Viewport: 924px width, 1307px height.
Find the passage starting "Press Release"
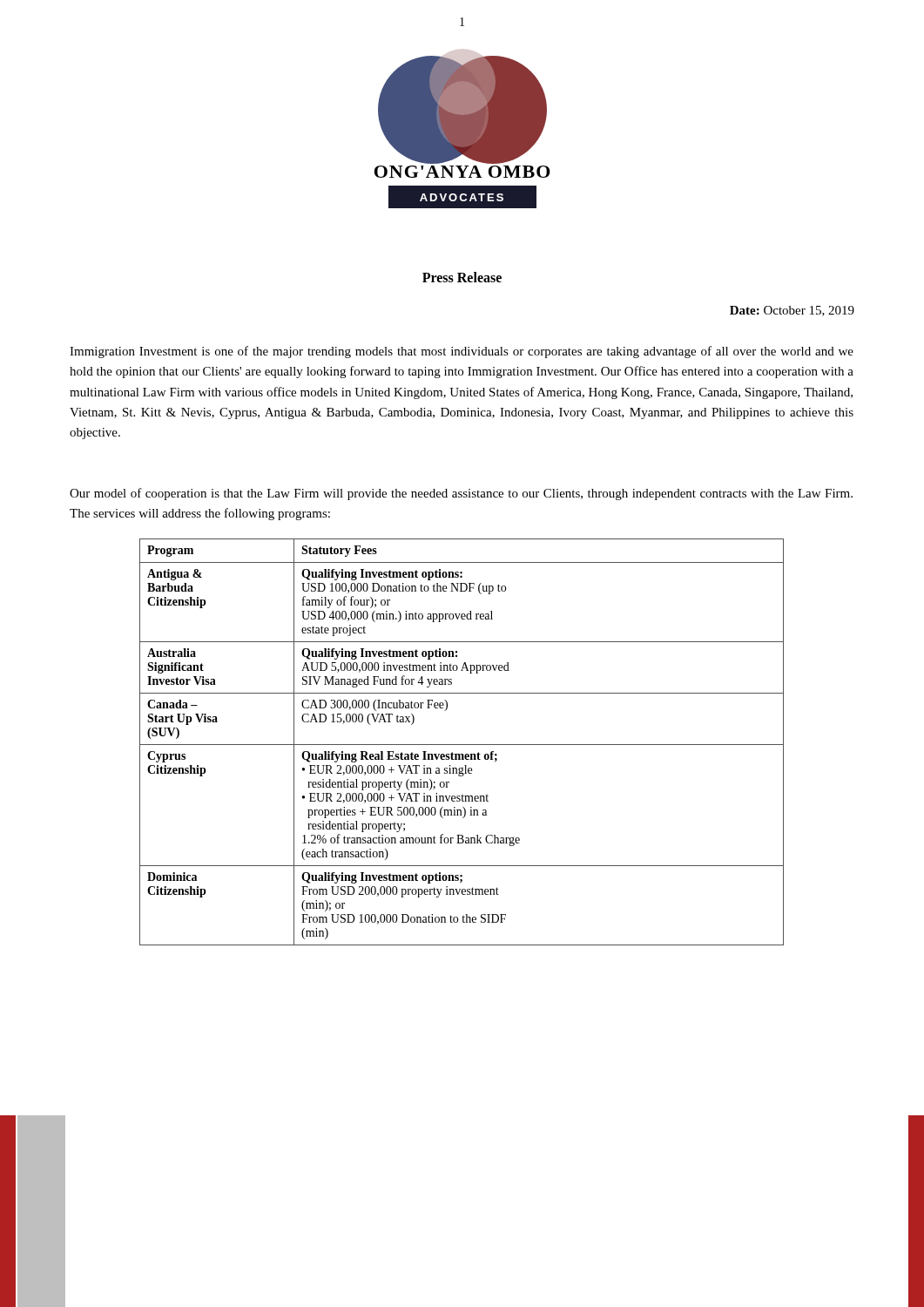tap(462, 278)
